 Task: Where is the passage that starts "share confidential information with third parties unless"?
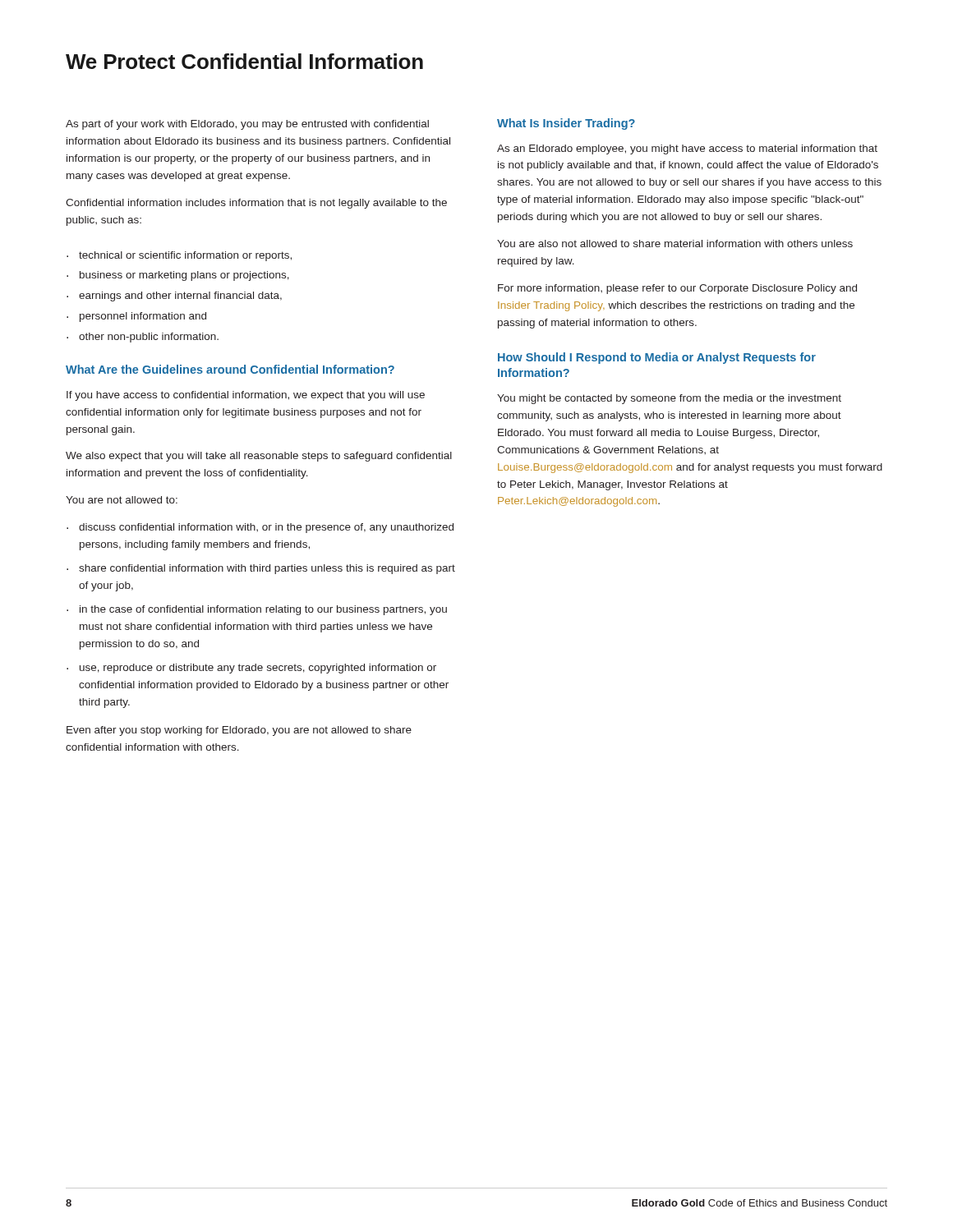(x=267, y=577)
